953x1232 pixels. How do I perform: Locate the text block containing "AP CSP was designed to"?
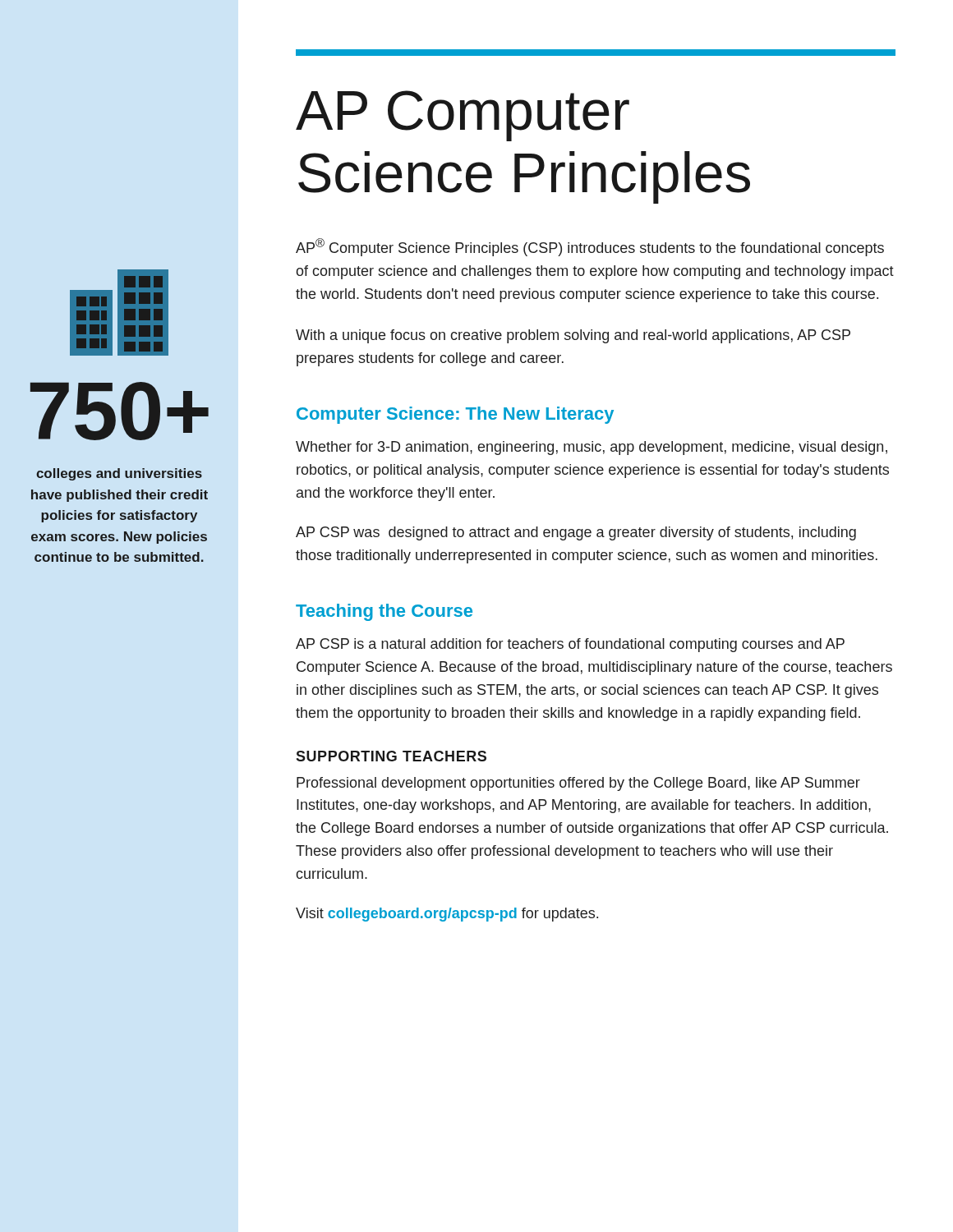point(587,543)
